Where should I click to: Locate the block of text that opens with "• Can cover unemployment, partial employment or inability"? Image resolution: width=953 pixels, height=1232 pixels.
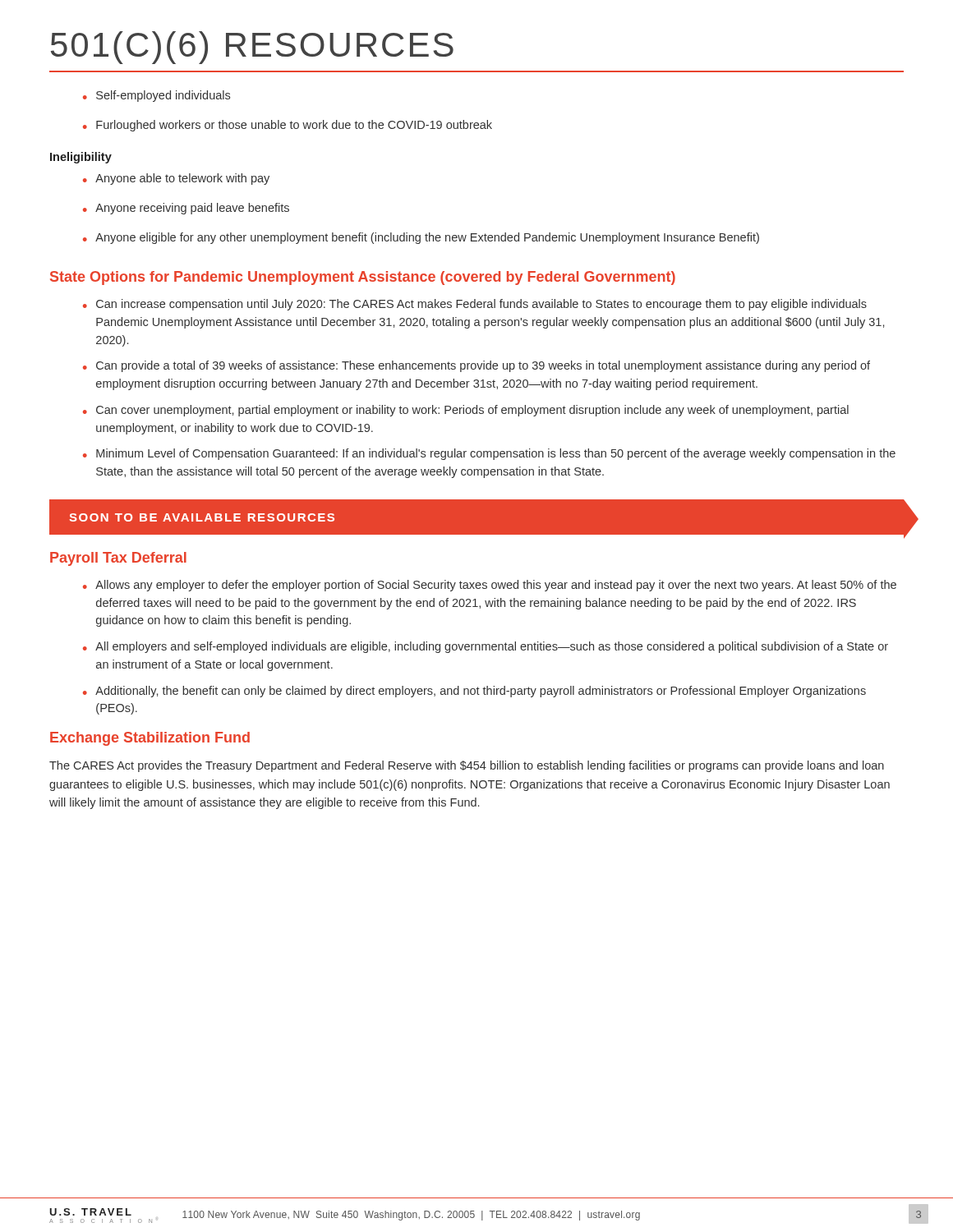point(493,419)
